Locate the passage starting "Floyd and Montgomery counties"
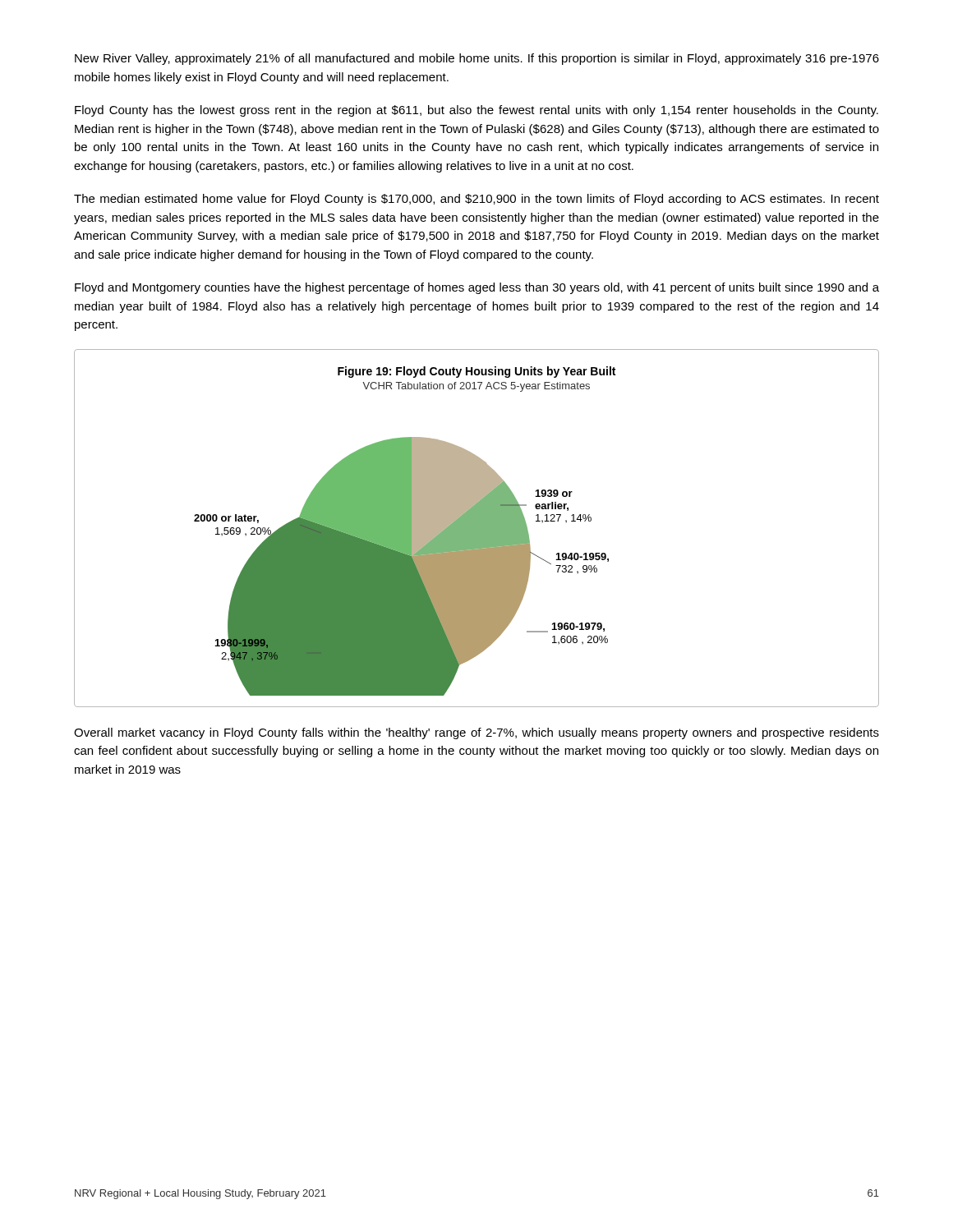953x1232 pixels. coord(476,306)
